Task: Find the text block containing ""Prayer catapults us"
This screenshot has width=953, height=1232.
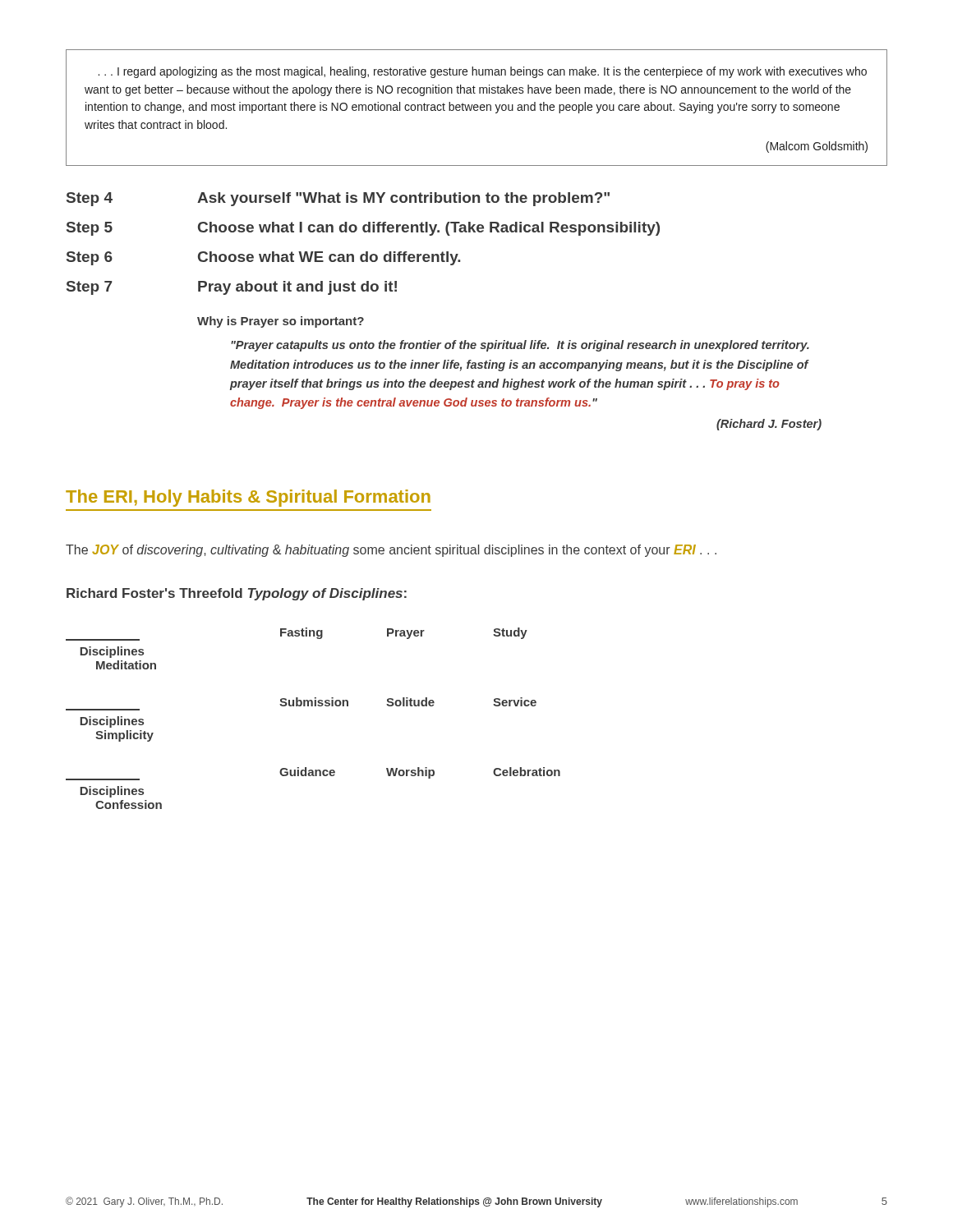Action: 522,374
